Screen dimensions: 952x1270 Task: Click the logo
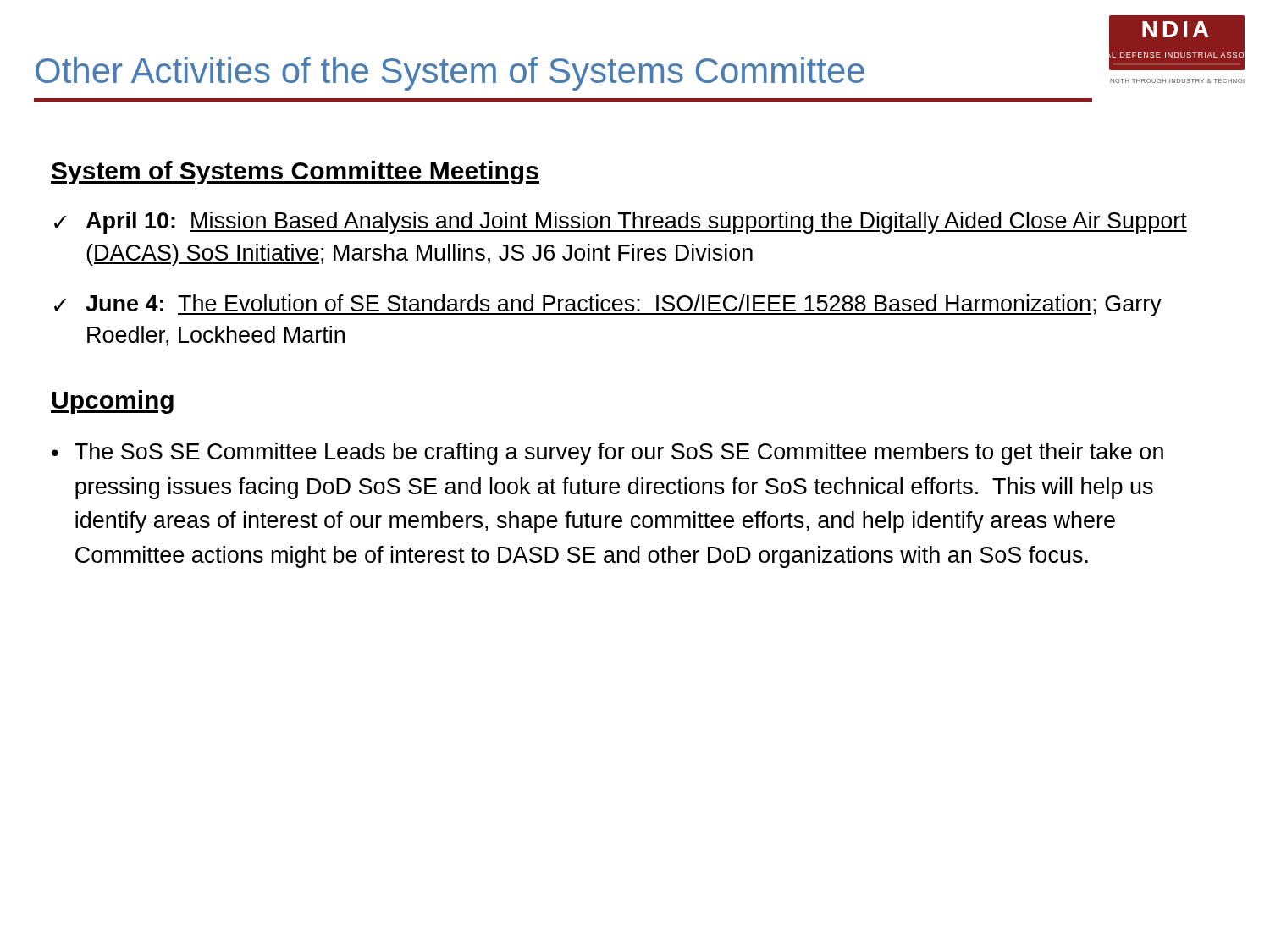(x=1177, y=53)
